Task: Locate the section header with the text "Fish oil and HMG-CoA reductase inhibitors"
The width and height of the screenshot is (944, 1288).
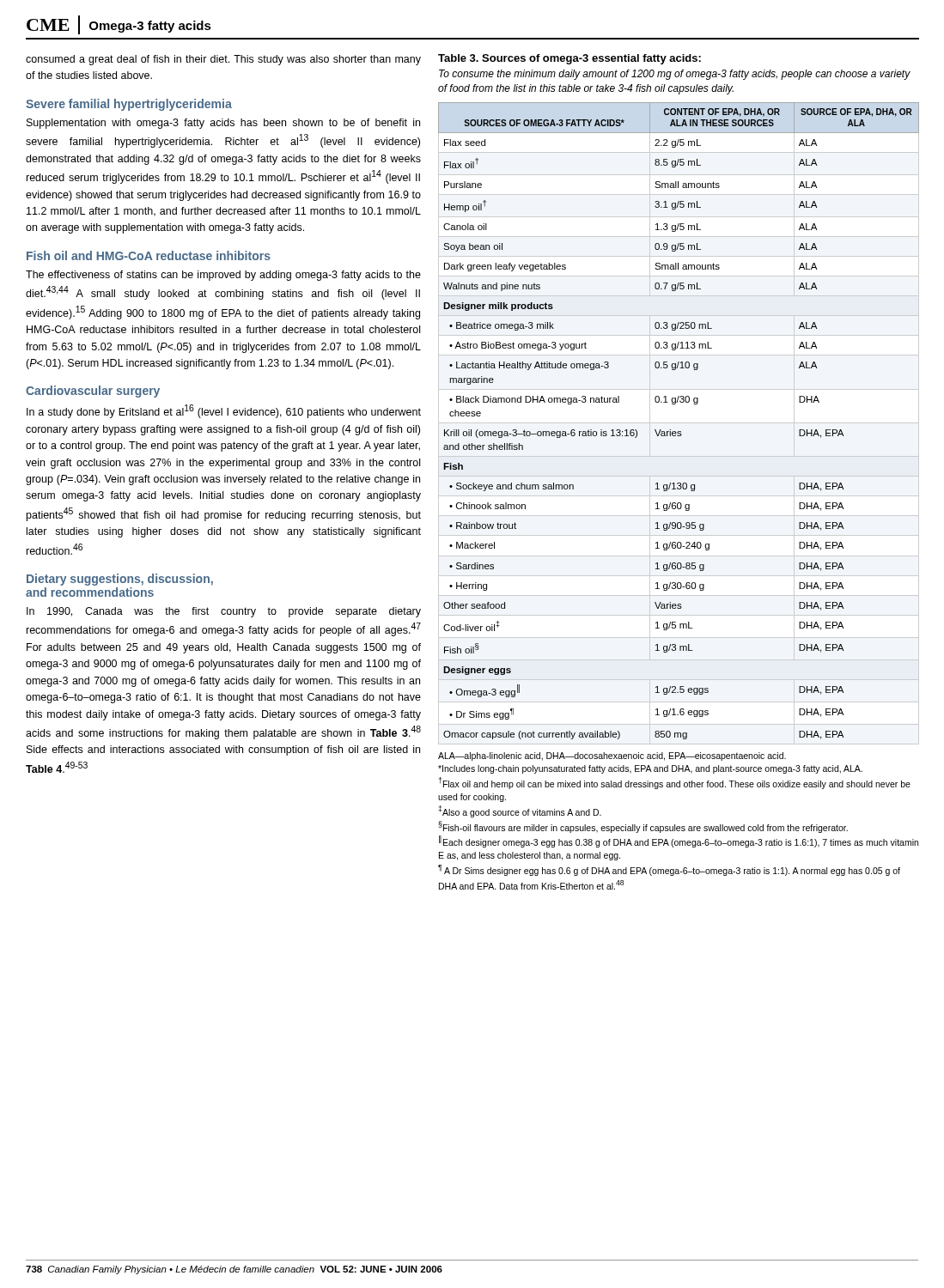Action: point(148,256)
